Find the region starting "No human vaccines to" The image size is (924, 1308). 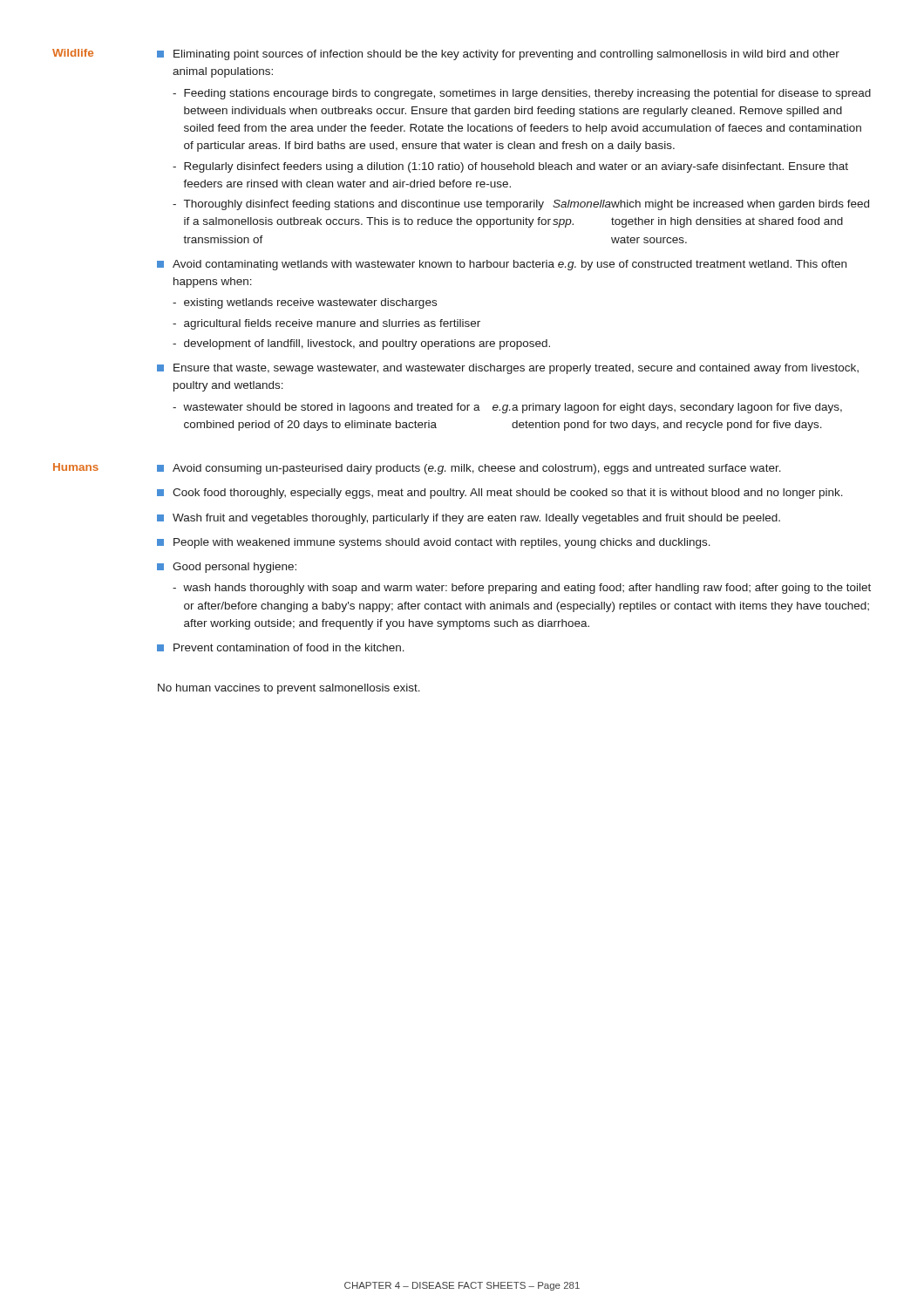click(289, 688)
